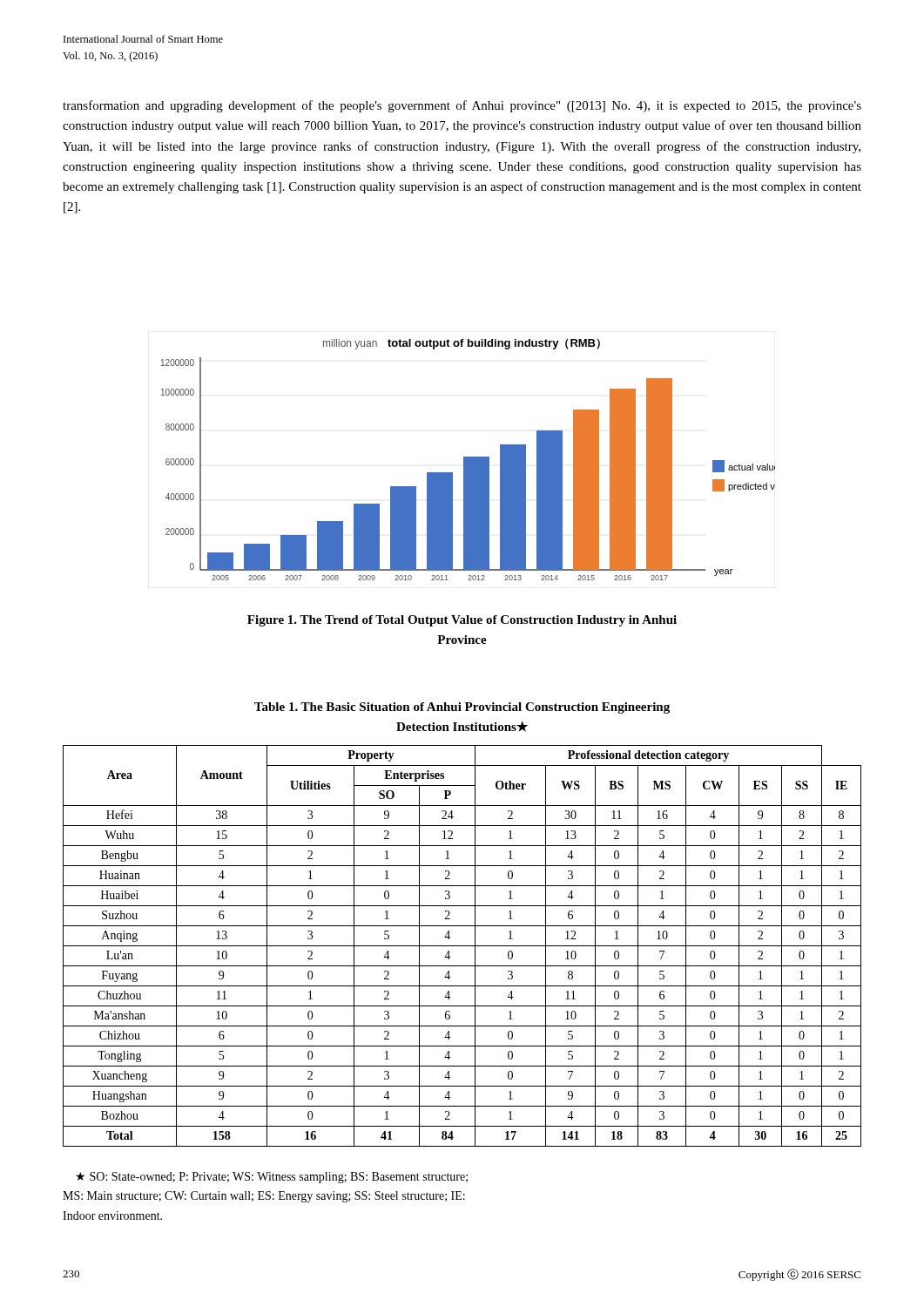
Task: Find the block on this page that starts "transformation and upgrading development of the people's"
Action: (462, 156)
